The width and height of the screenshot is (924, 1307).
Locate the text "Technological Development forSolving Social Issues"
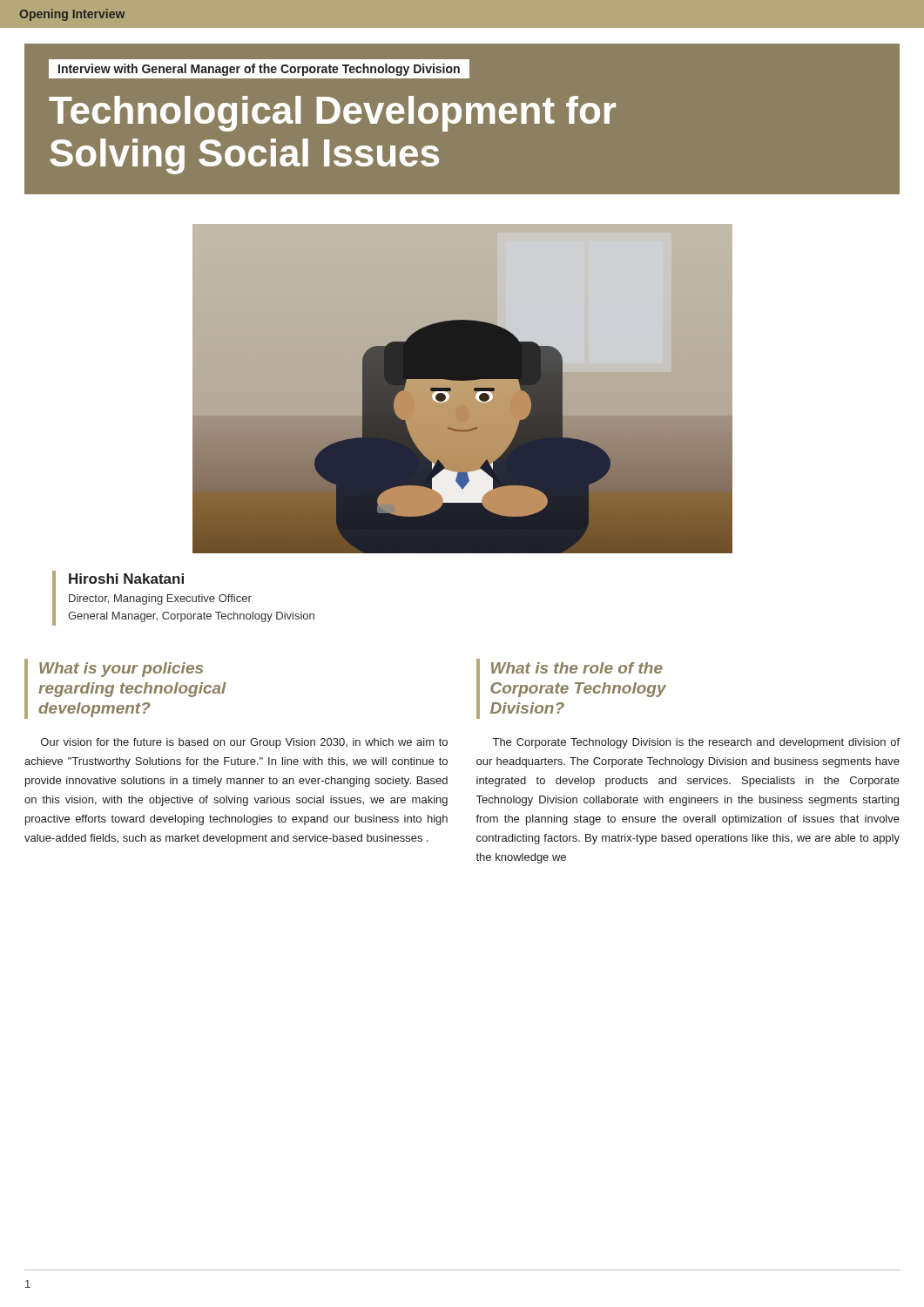pyautogui.click(x=333, y=132)
